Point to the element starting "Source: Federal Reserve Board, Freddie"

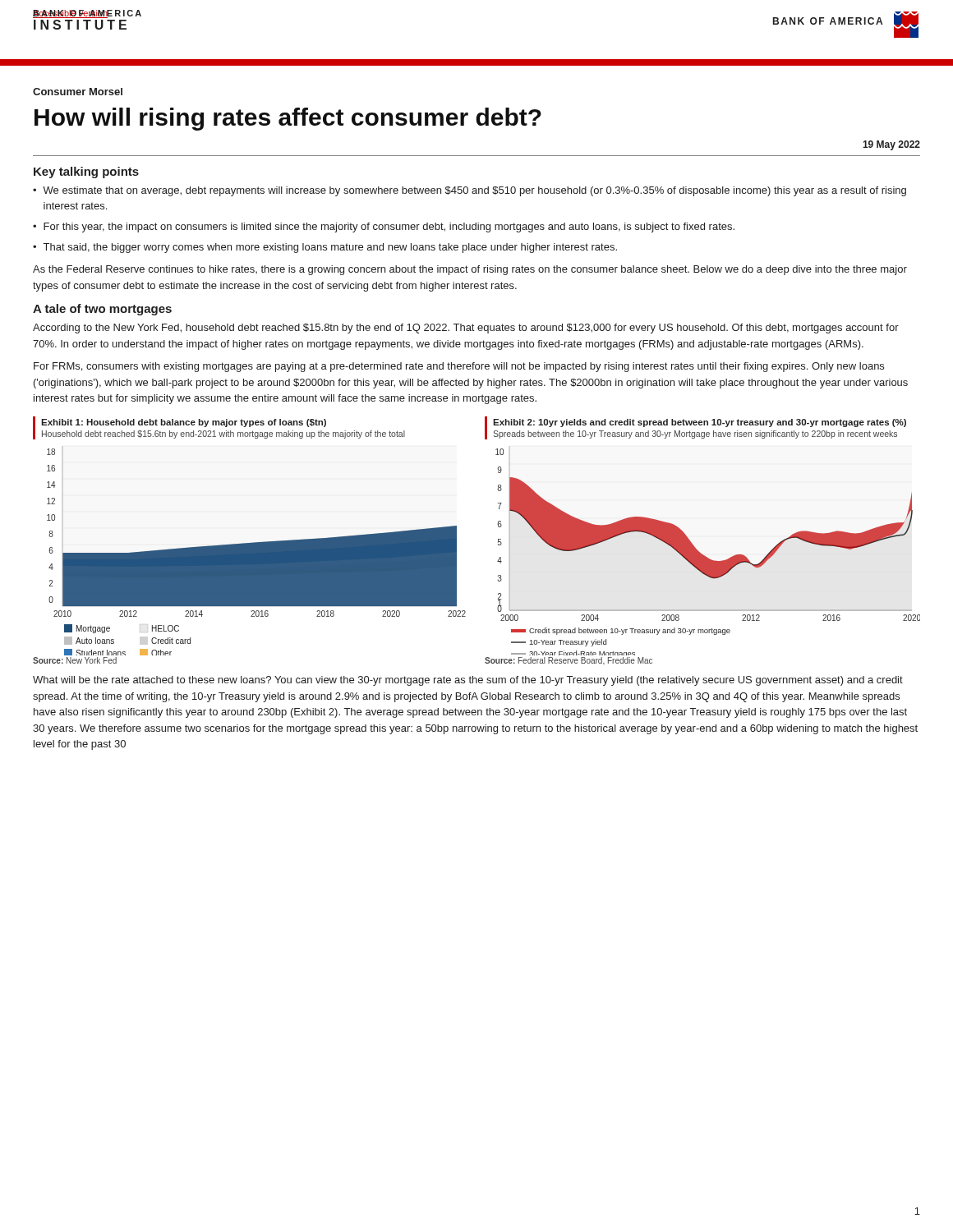click(x=569, y=661)
